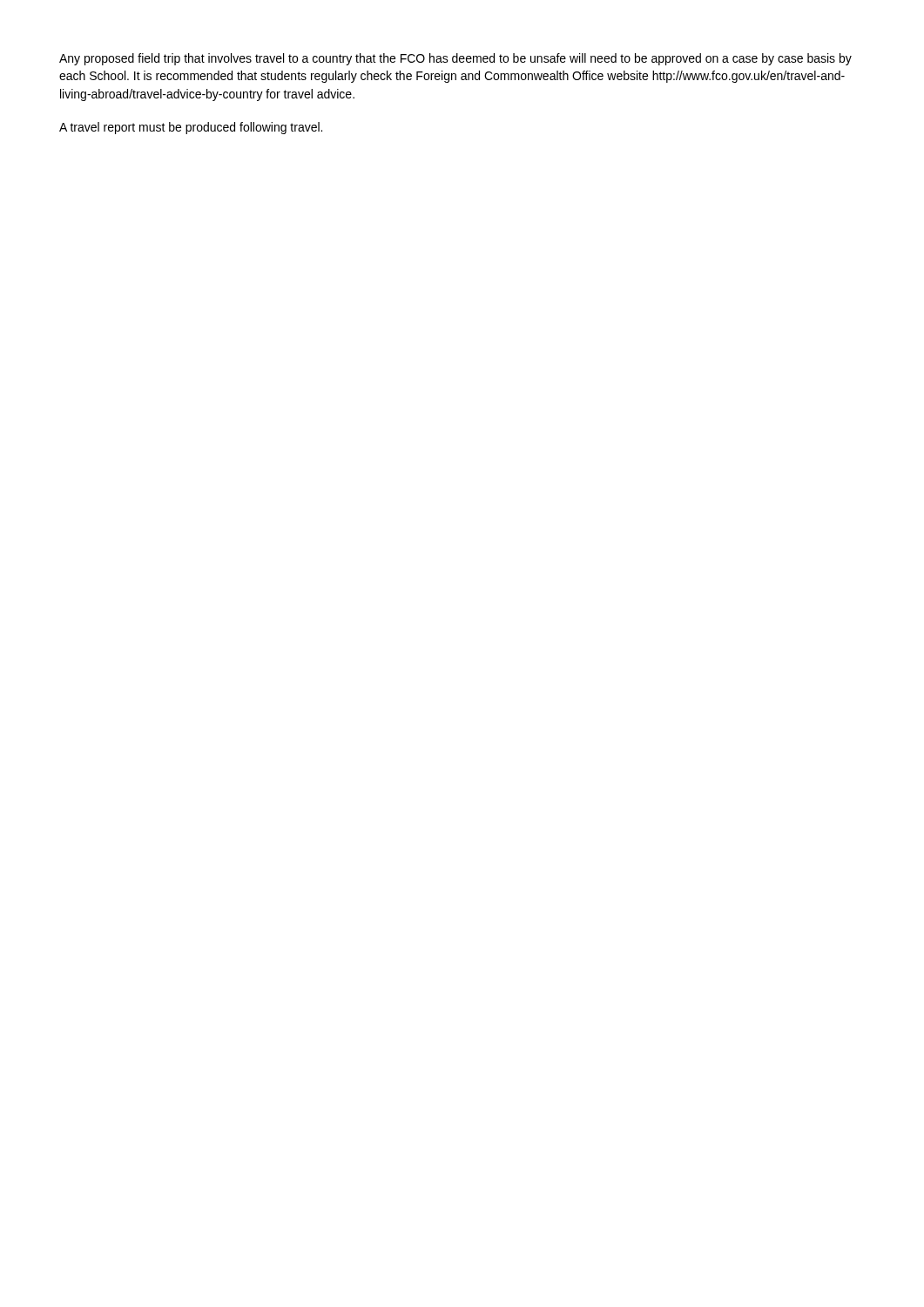
Task: Point to the element starting "A travel report must be produced following travel."
Action: (191, 127)
